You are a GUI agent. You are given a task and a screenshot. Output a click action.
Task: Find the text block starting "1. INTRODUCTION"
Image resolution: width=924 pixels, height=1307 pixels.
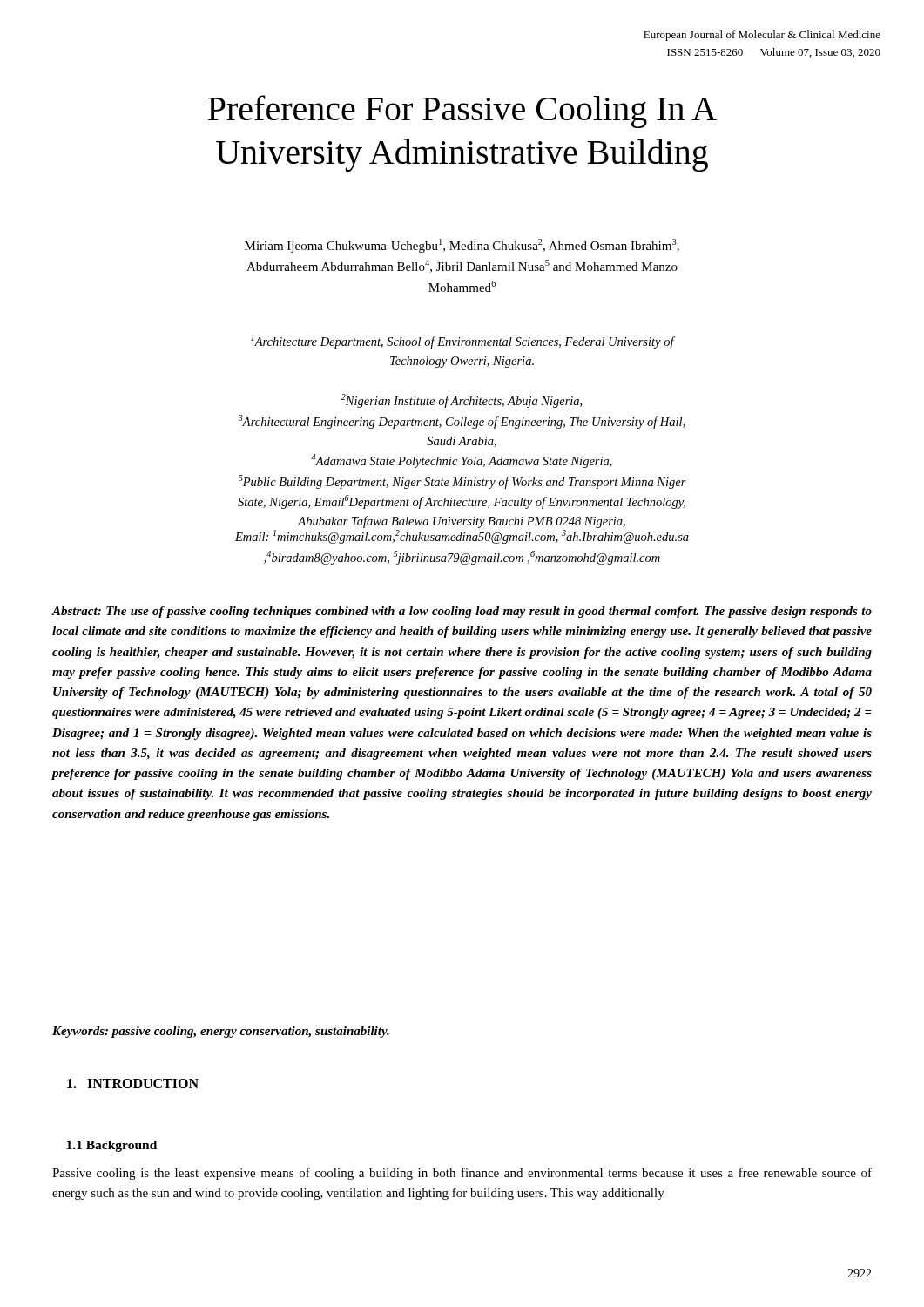(x=125, y=1084)
